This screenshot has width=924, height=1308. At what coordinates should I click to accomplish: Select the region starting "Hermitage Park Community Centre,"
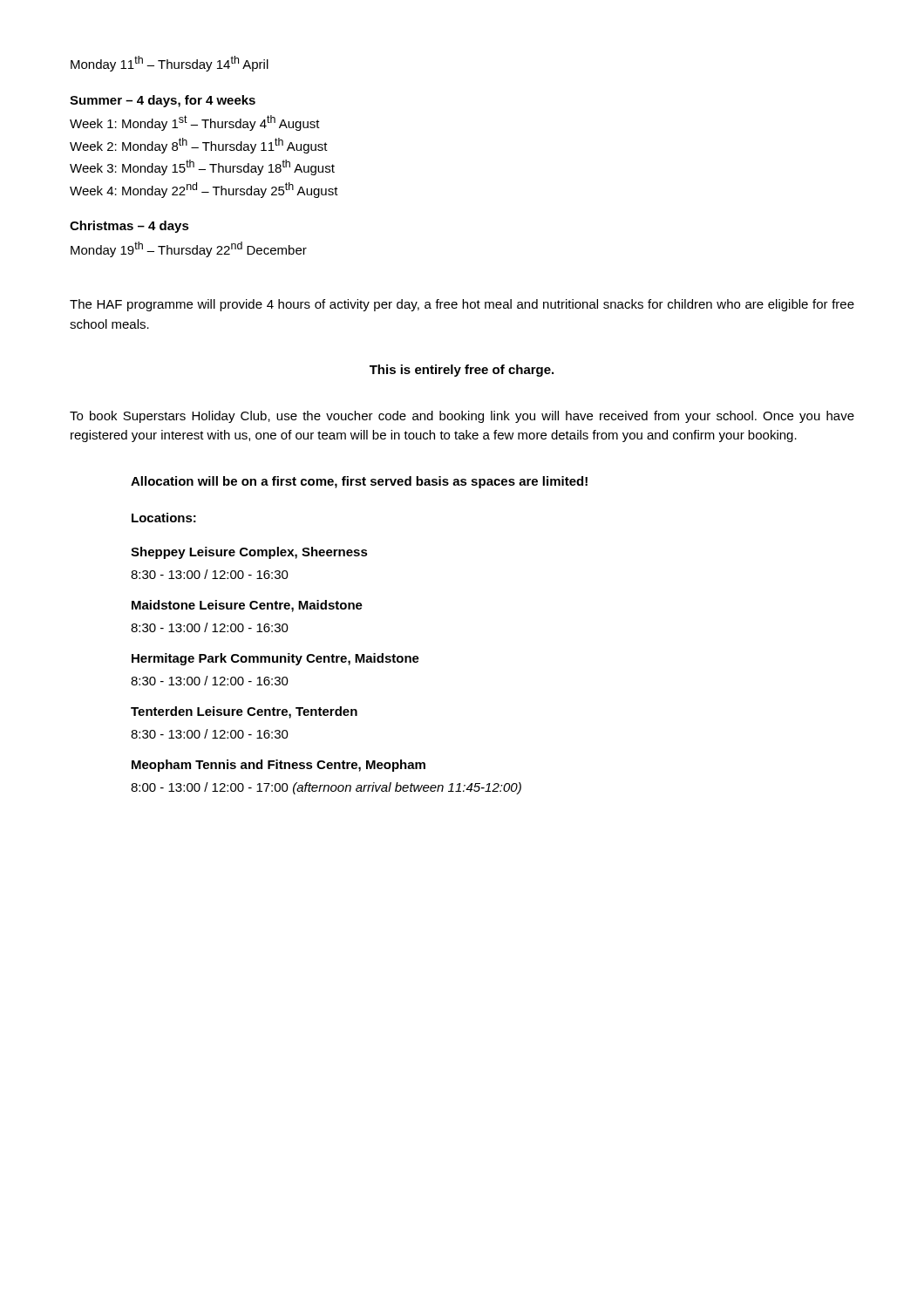click(275, 659)
